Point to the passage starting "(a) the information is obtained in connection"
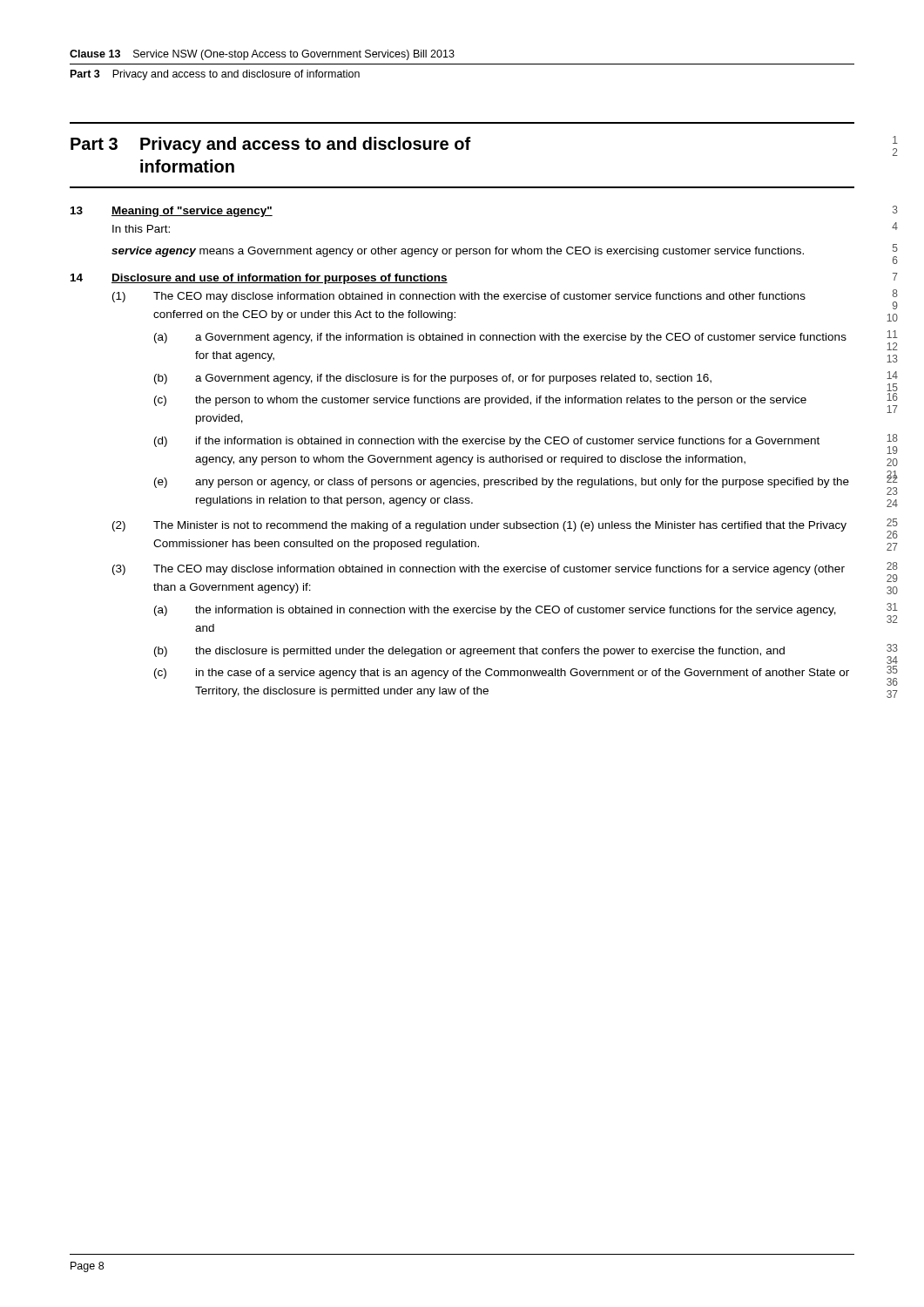 504,619
